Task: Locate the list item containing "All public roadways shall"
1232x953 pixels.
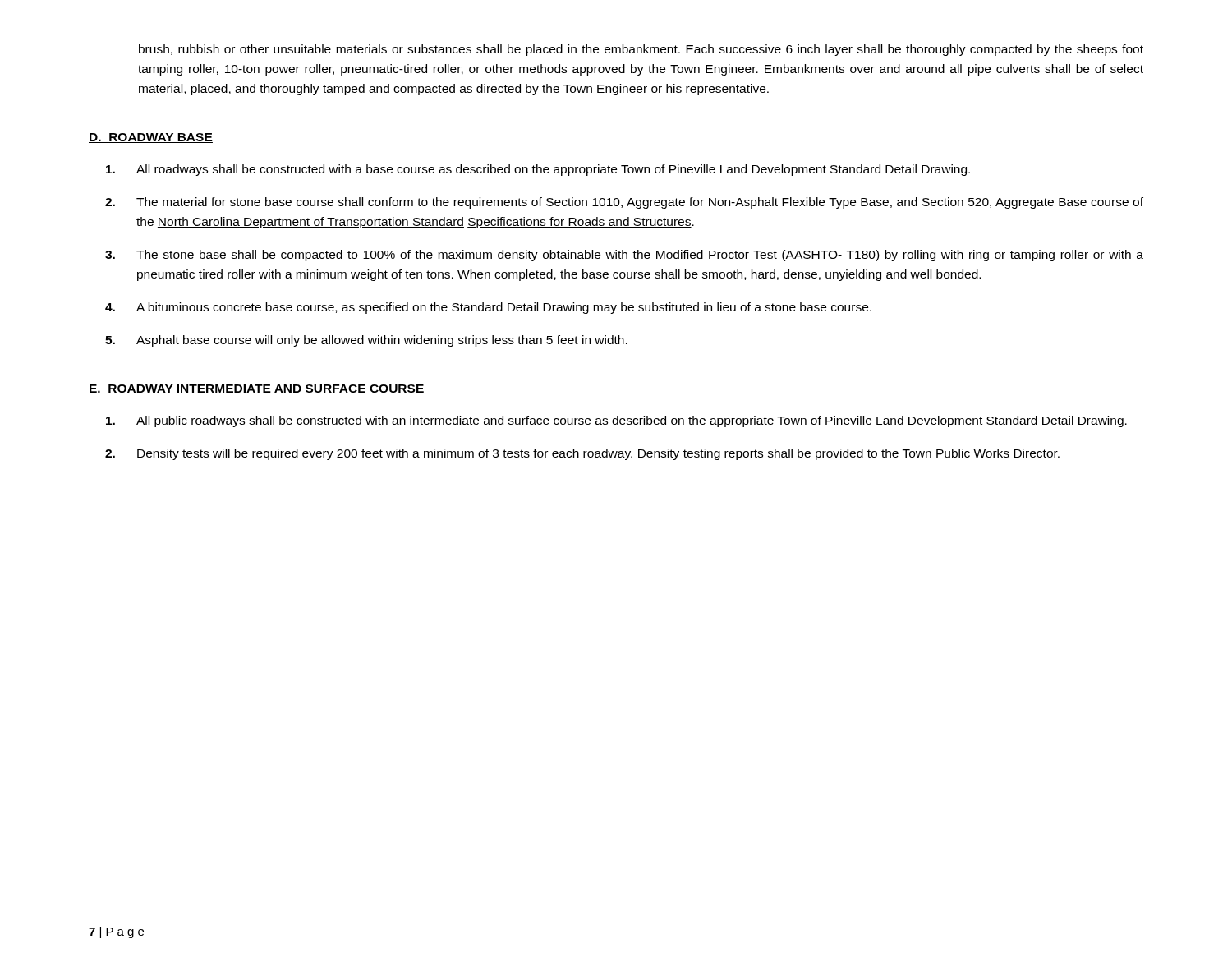Action: pyautogui.click(x=624, y=421)
